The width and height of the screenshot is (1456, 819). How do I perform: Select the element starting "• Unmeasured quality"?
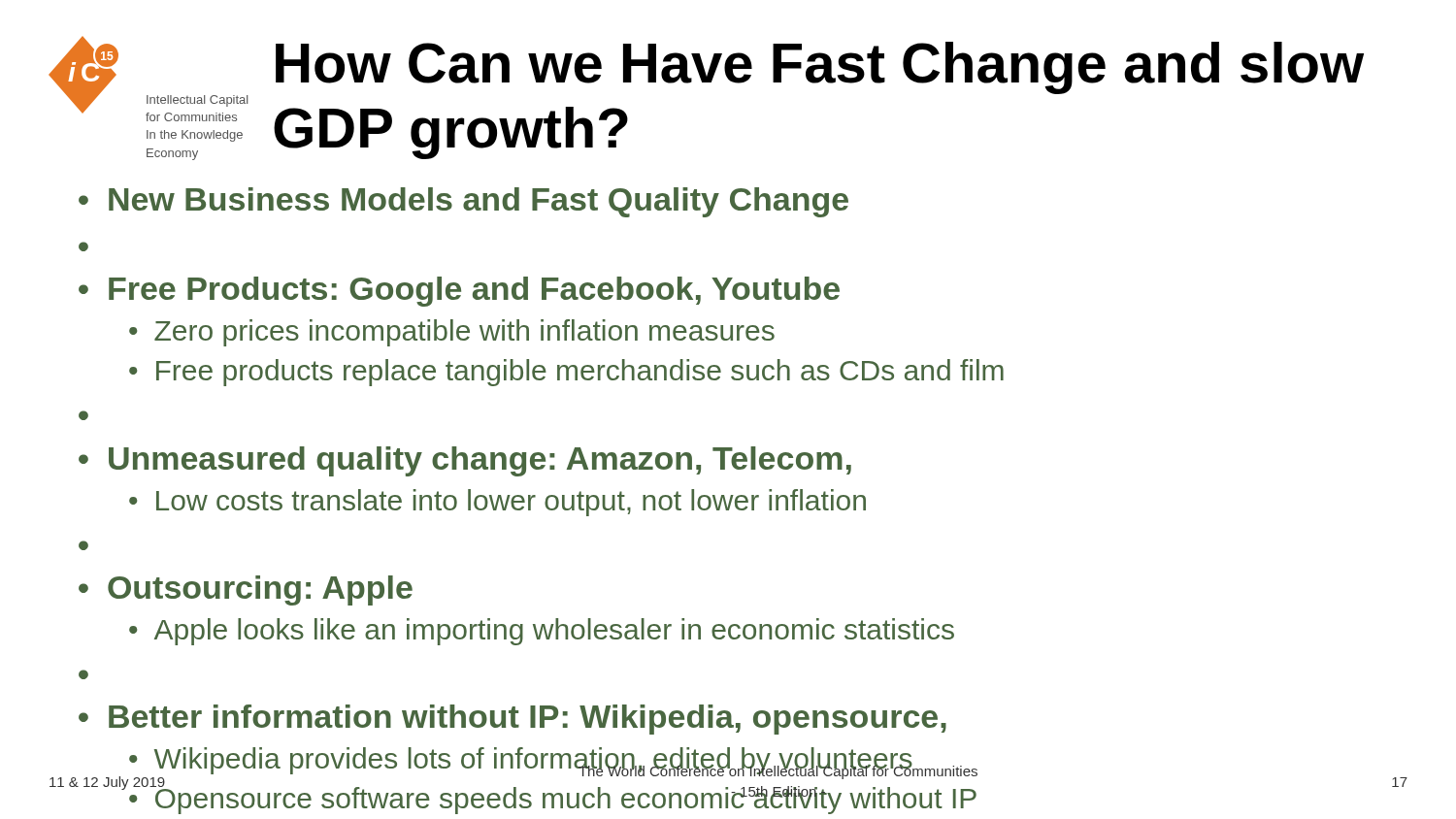point(465,458)
